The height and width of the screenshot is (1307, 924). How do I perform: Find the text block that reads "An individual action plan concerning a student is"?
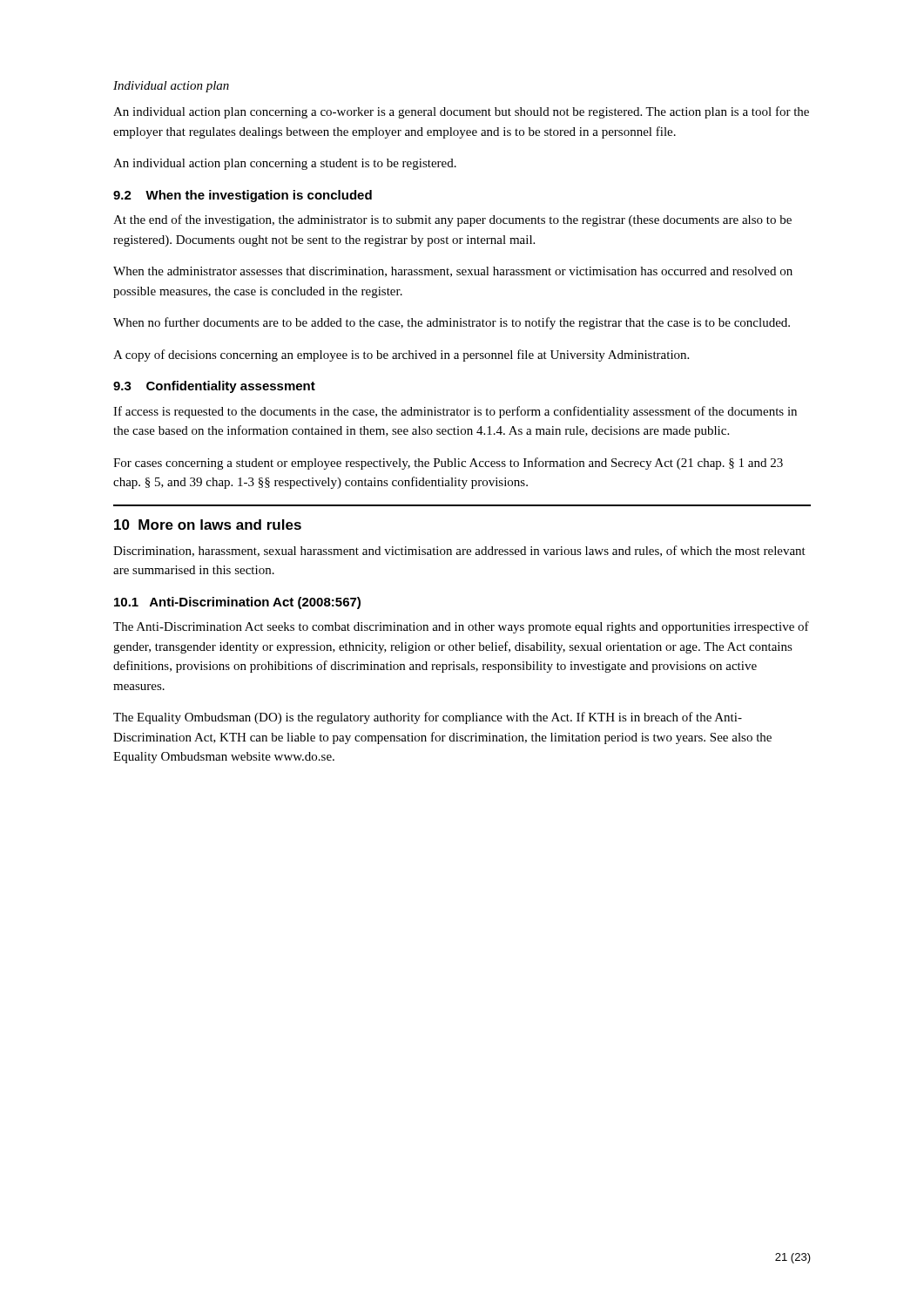tap(462, 163)
